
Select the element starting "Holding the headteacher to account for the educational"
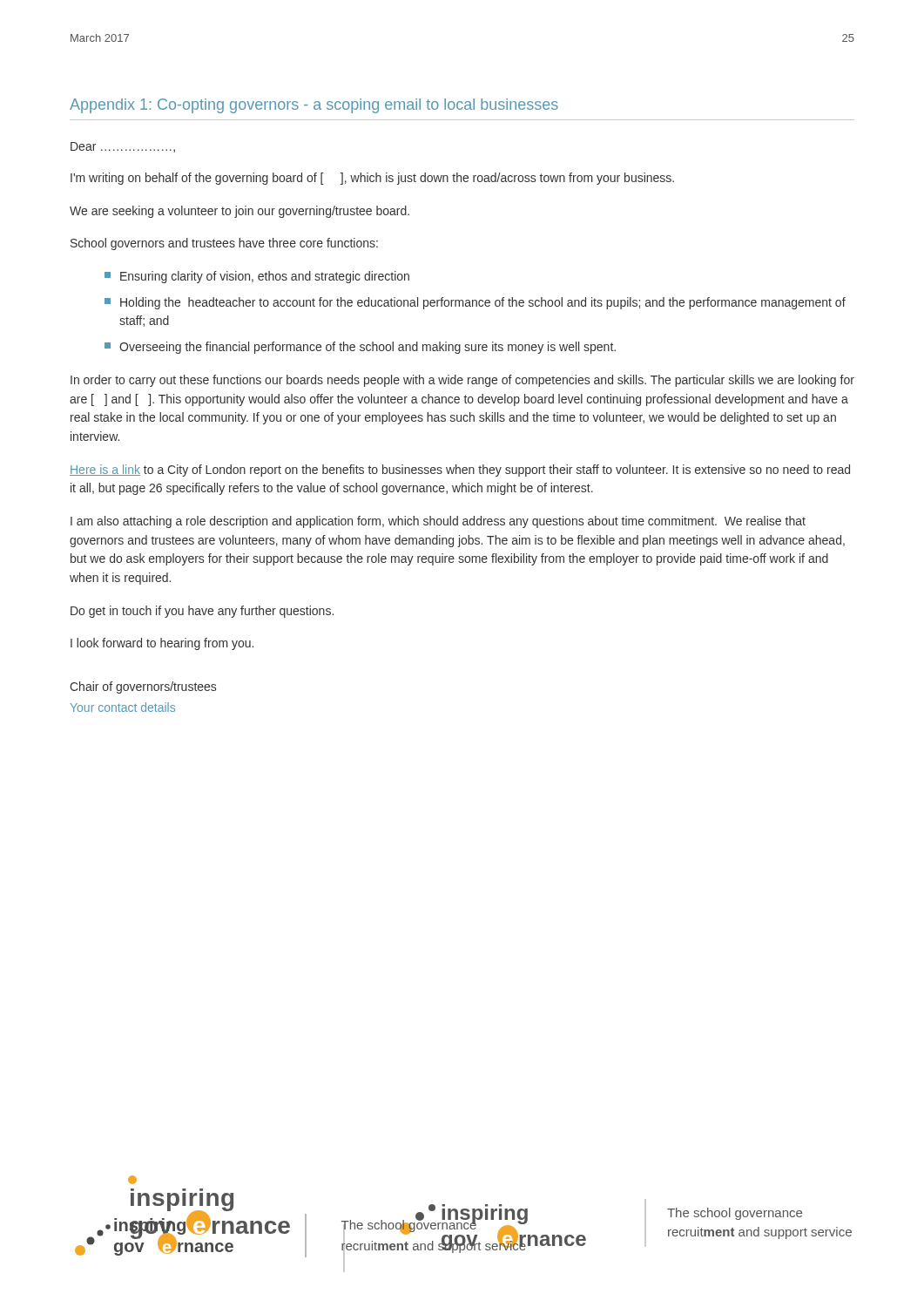[479, 312]
